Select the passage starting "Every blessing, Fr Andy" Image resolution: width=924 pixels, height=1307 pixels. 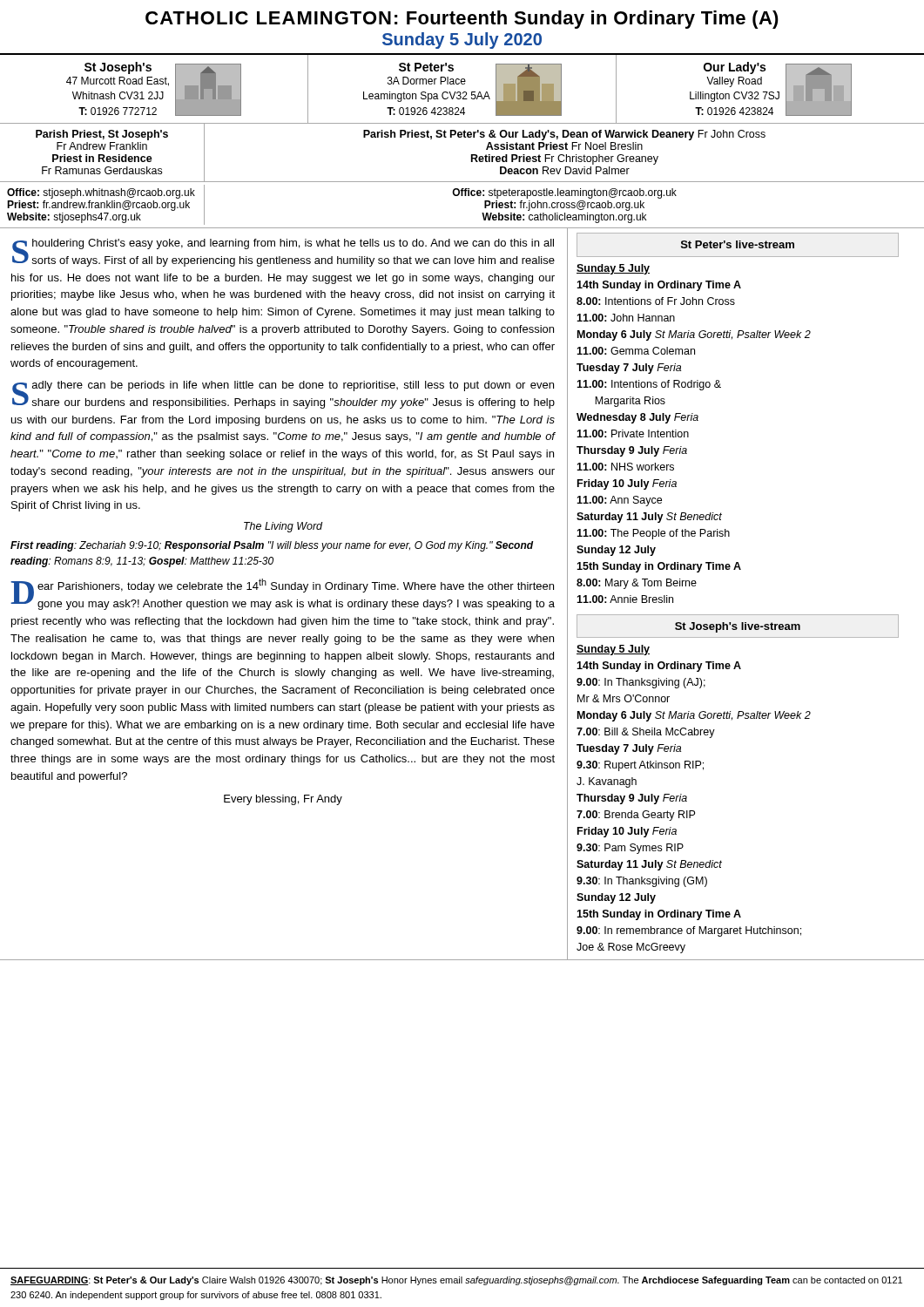283,798
